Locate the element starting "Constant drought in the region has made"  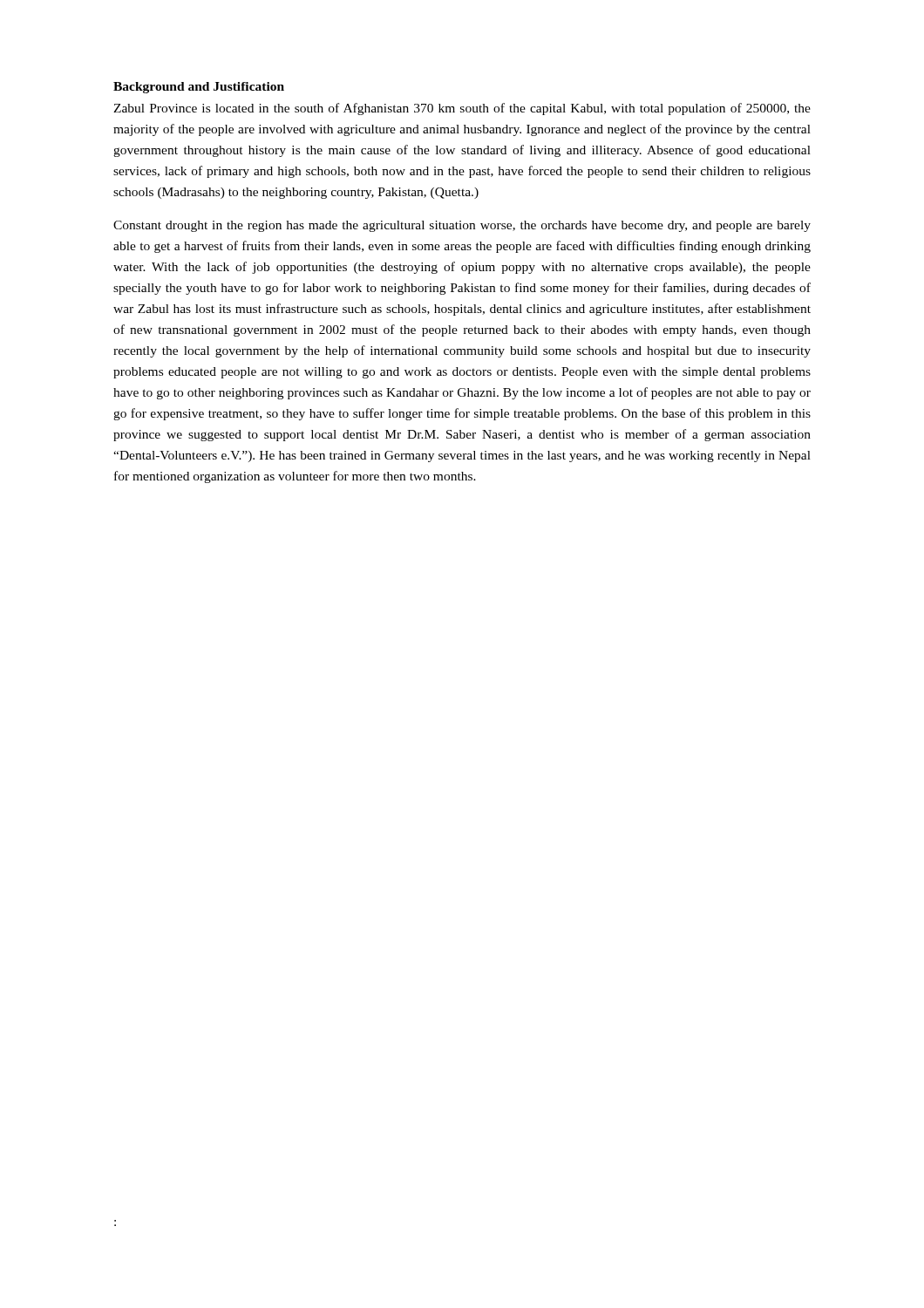point(462,350)
